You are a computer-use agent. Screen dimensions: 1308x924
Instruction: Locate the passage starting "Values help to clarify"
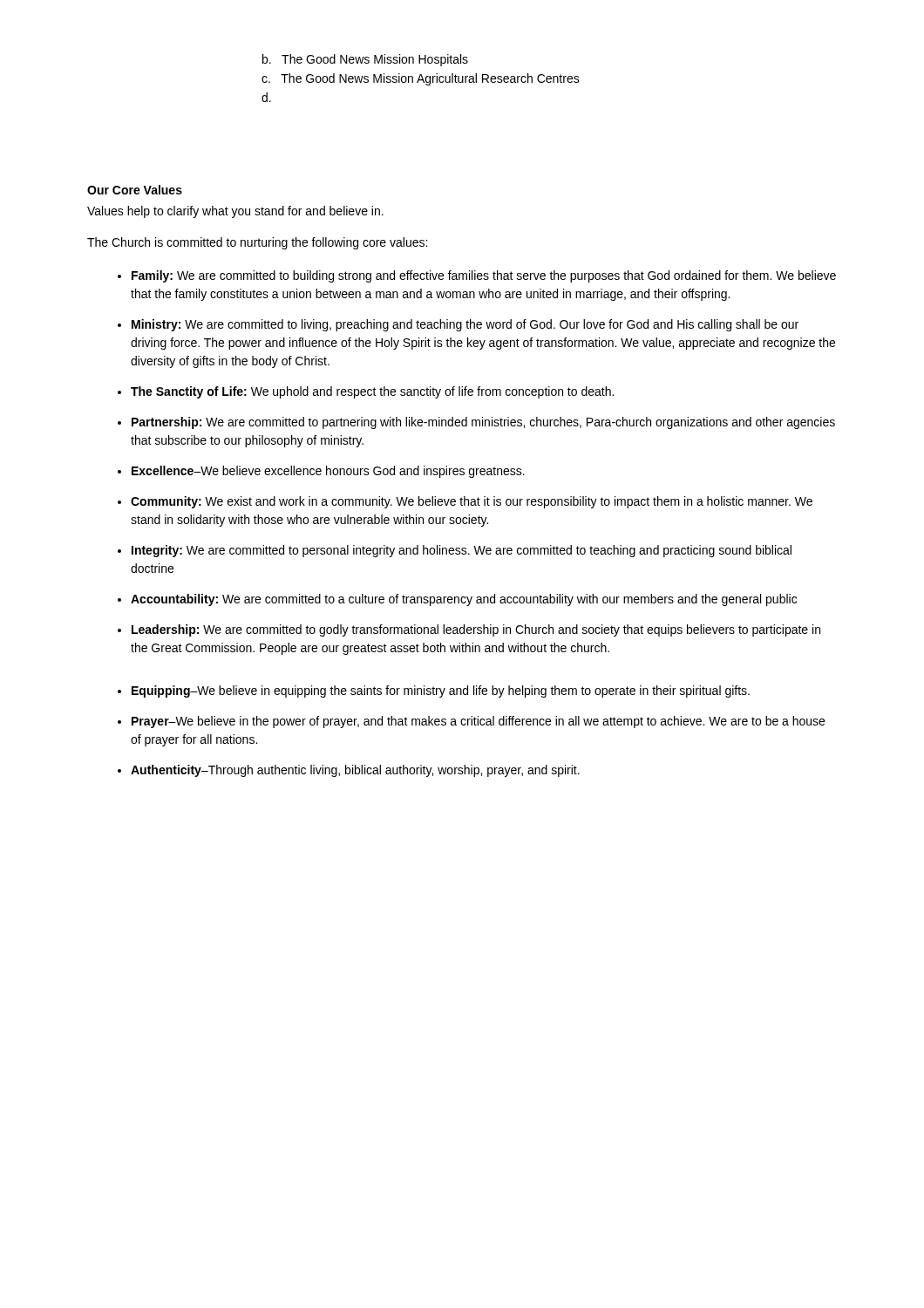236,211
